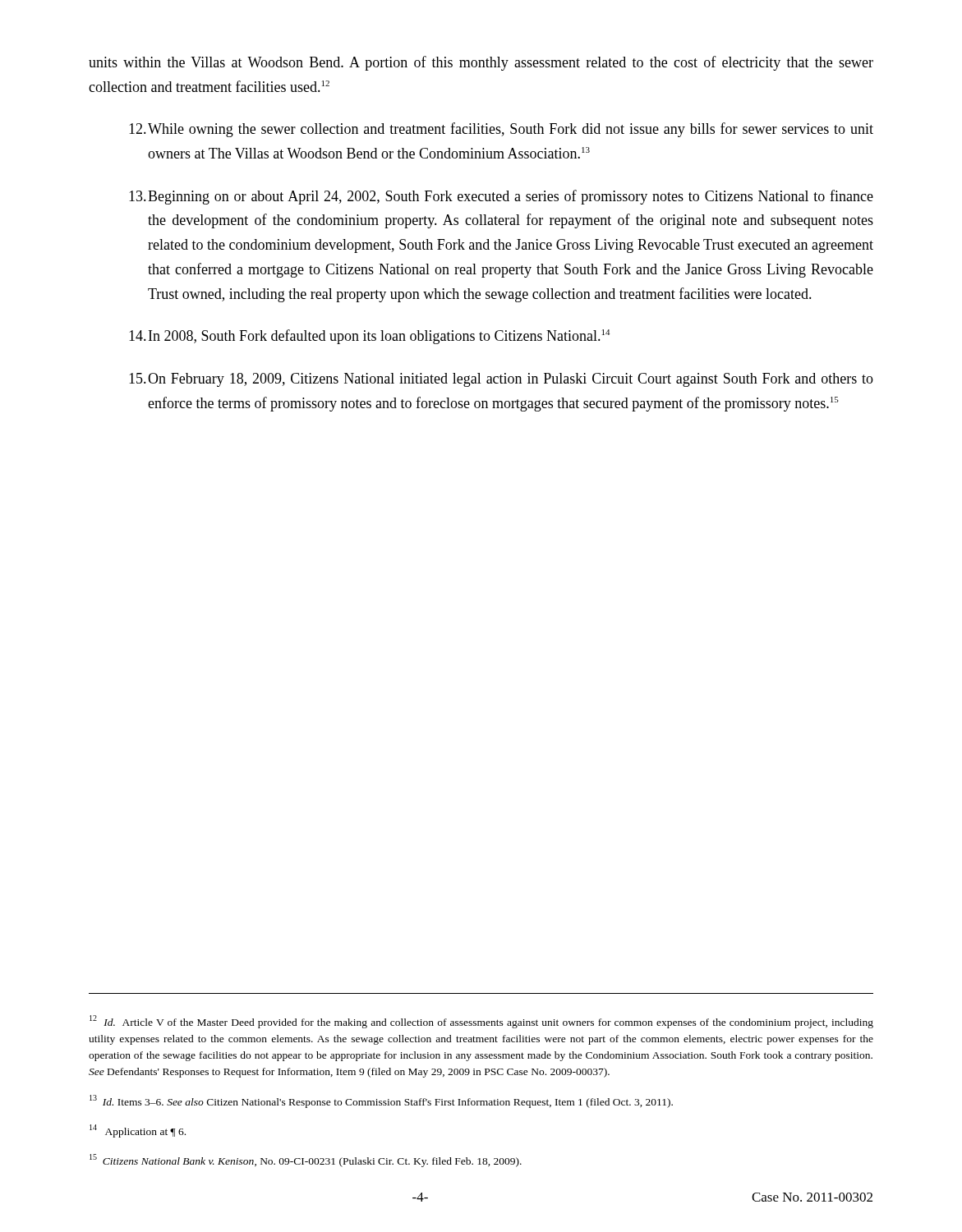The image size is (962, 1232).
Task: Select the region starting "units within the Villas at Woodson"
Action: pyautogui.click(x=481, y=75)
